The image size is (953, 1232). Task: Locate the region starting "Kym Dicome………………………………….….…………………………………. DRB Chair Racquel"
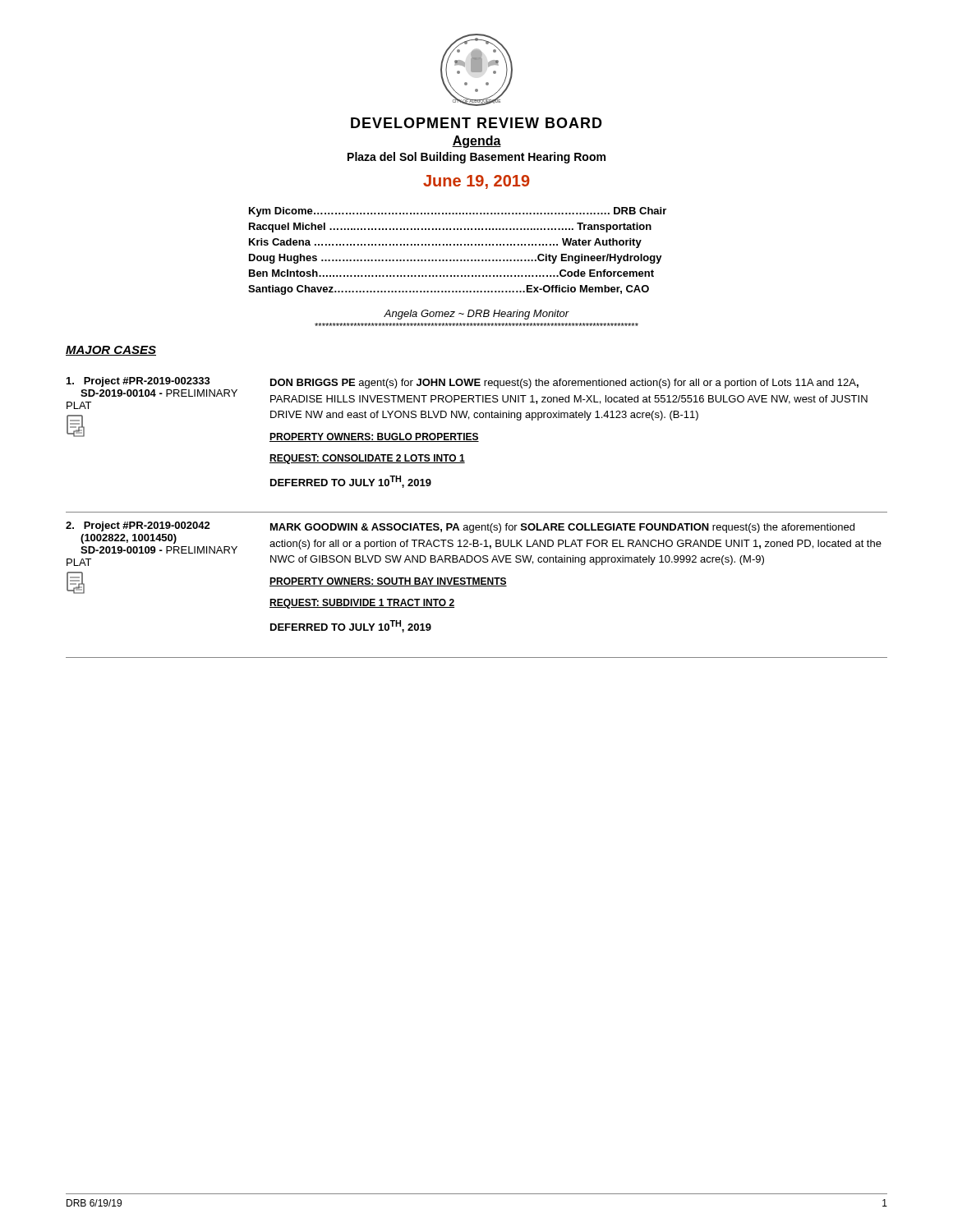(476, 250)
